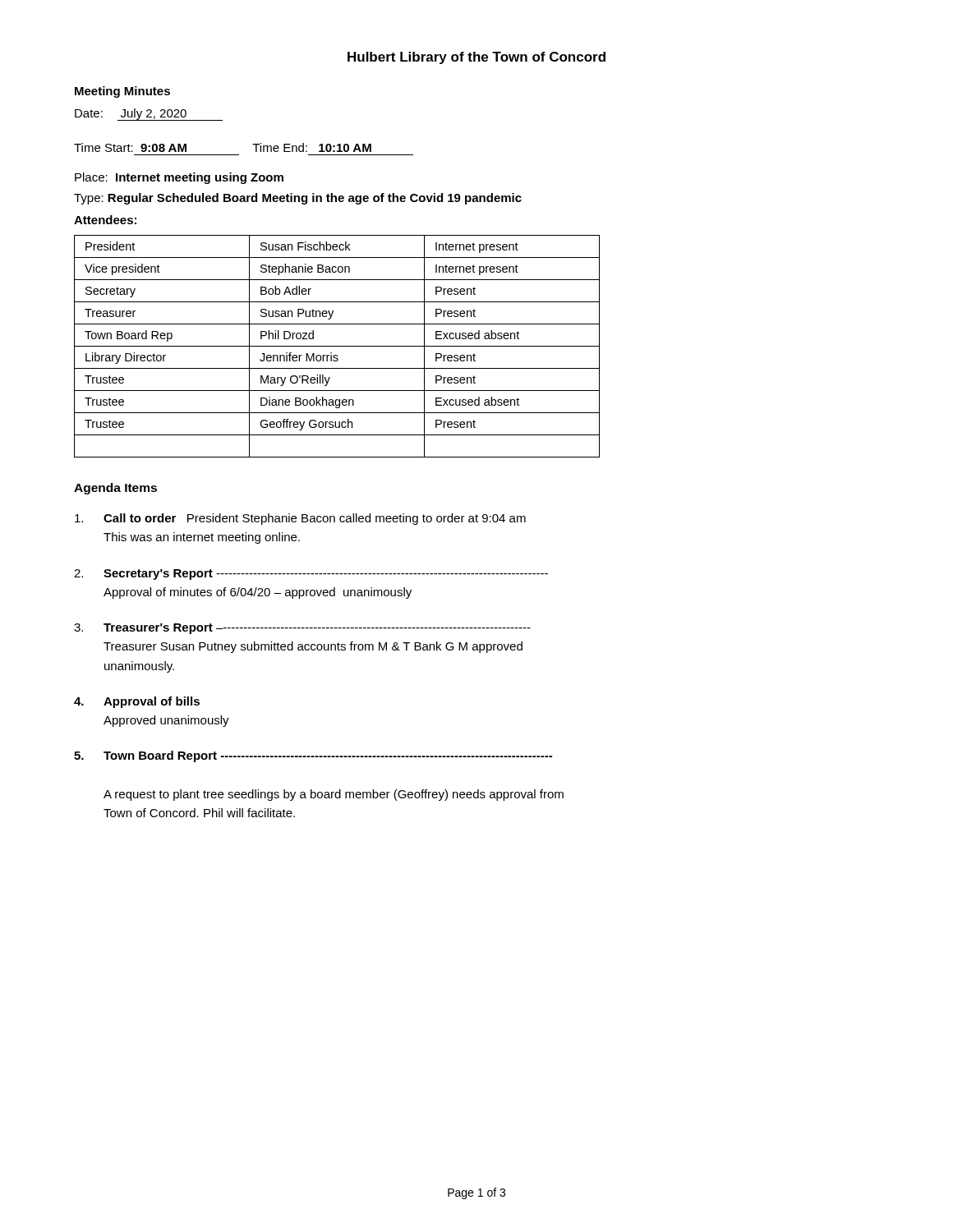953x1232 pixels.
Task: Select the table
Action: click(476, 346)
